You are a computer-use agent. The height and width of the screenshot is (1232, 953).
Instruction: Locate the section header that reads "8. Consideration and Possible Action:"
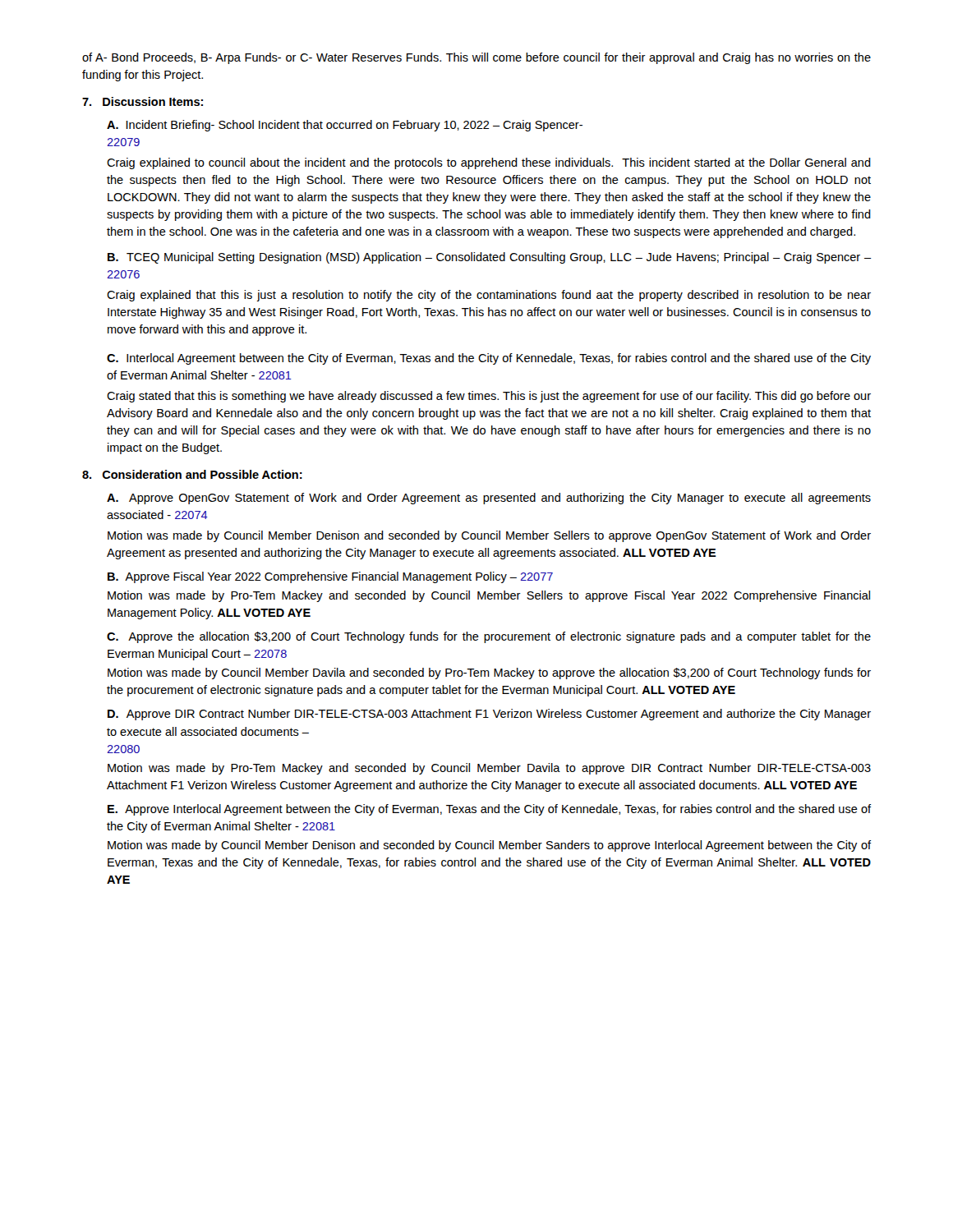(x=192, y=475)
